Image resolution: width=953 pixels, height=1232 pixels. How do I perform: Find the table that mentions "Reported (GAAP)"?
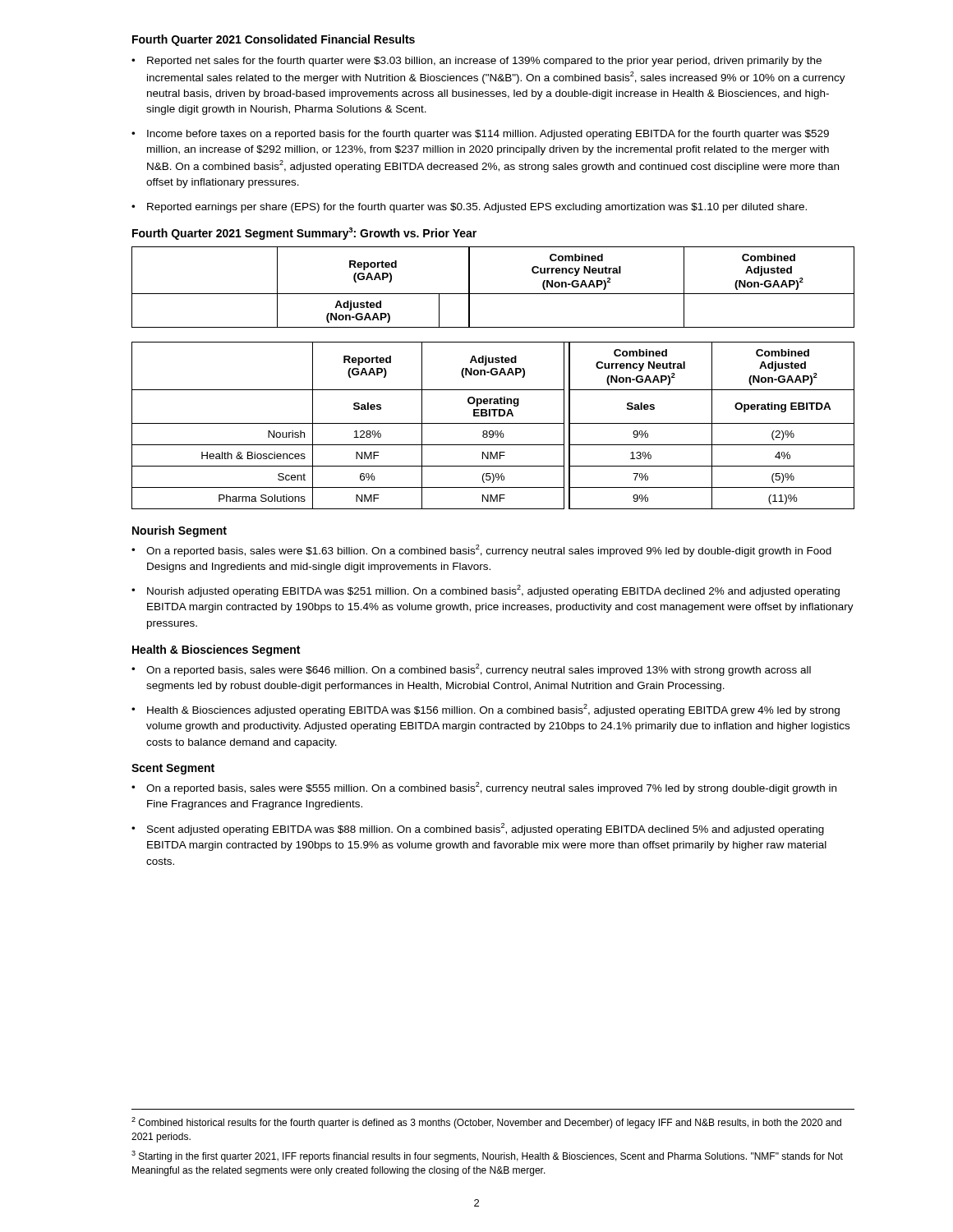pyautogui.click(x=493, y=378)
